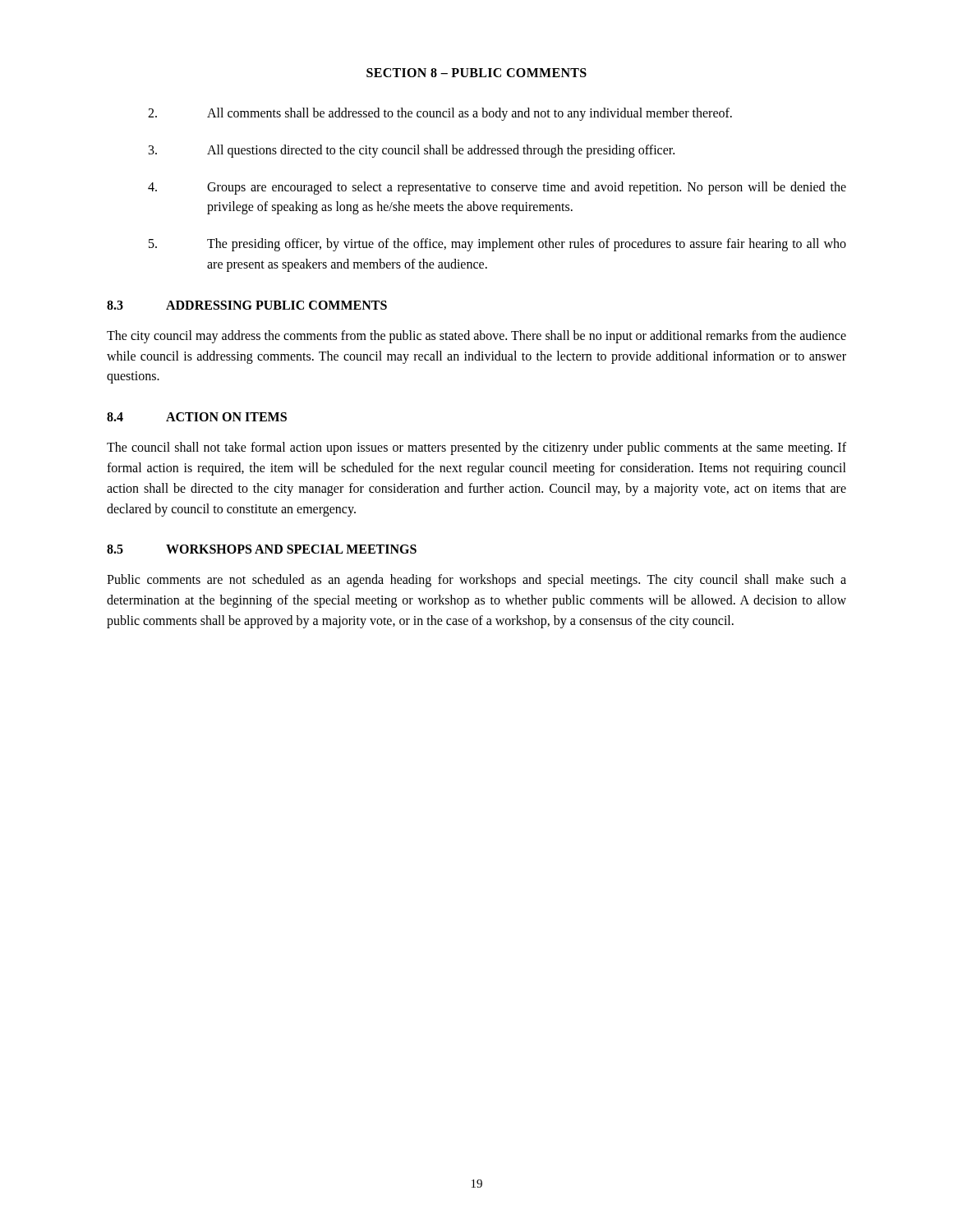
Task: Click on the text block starting "The city council may address the comments"
Action: point(476,356)
